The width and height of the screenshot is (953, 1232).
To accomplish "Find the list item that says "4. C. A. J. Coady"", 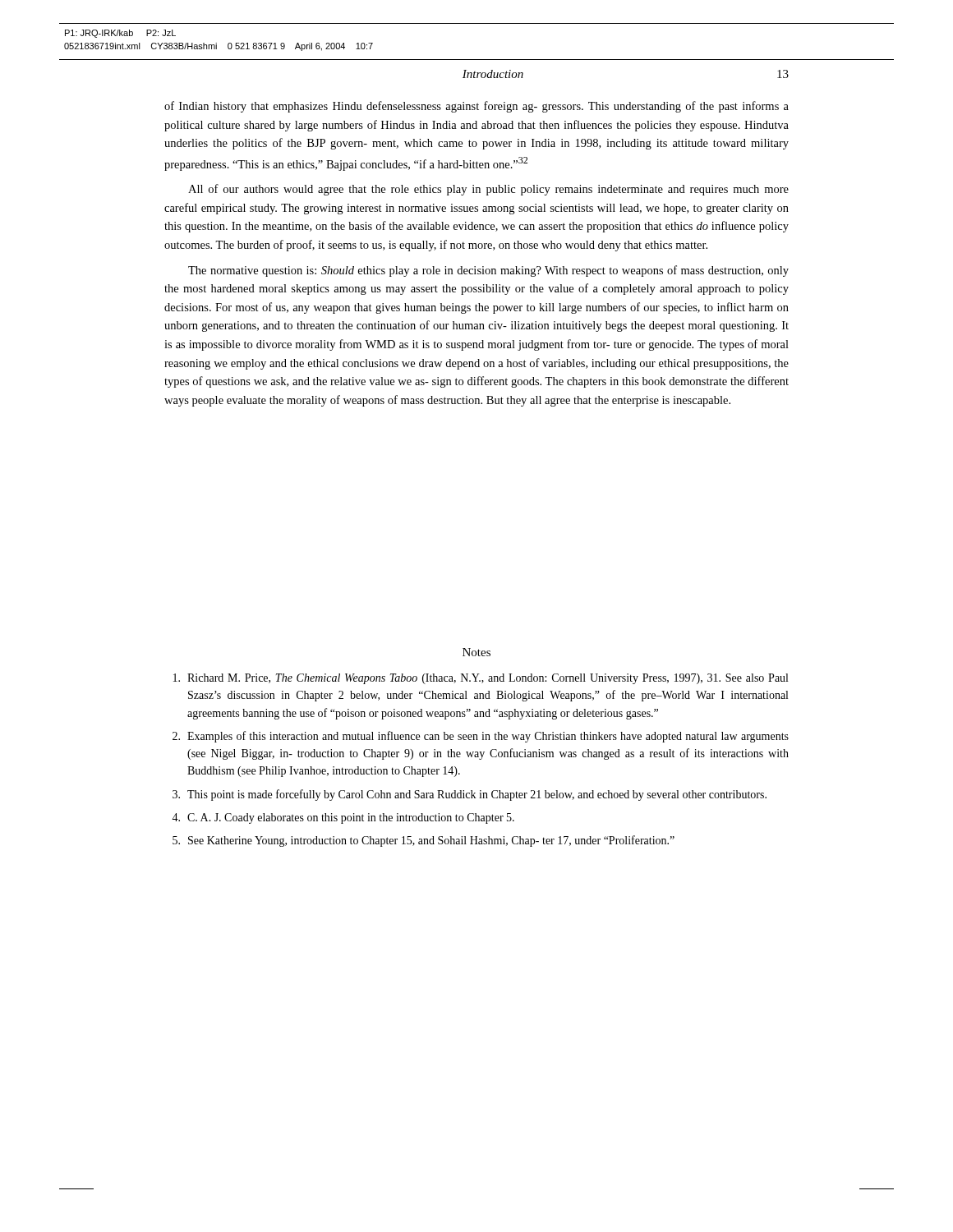I will tap(340, 818).
